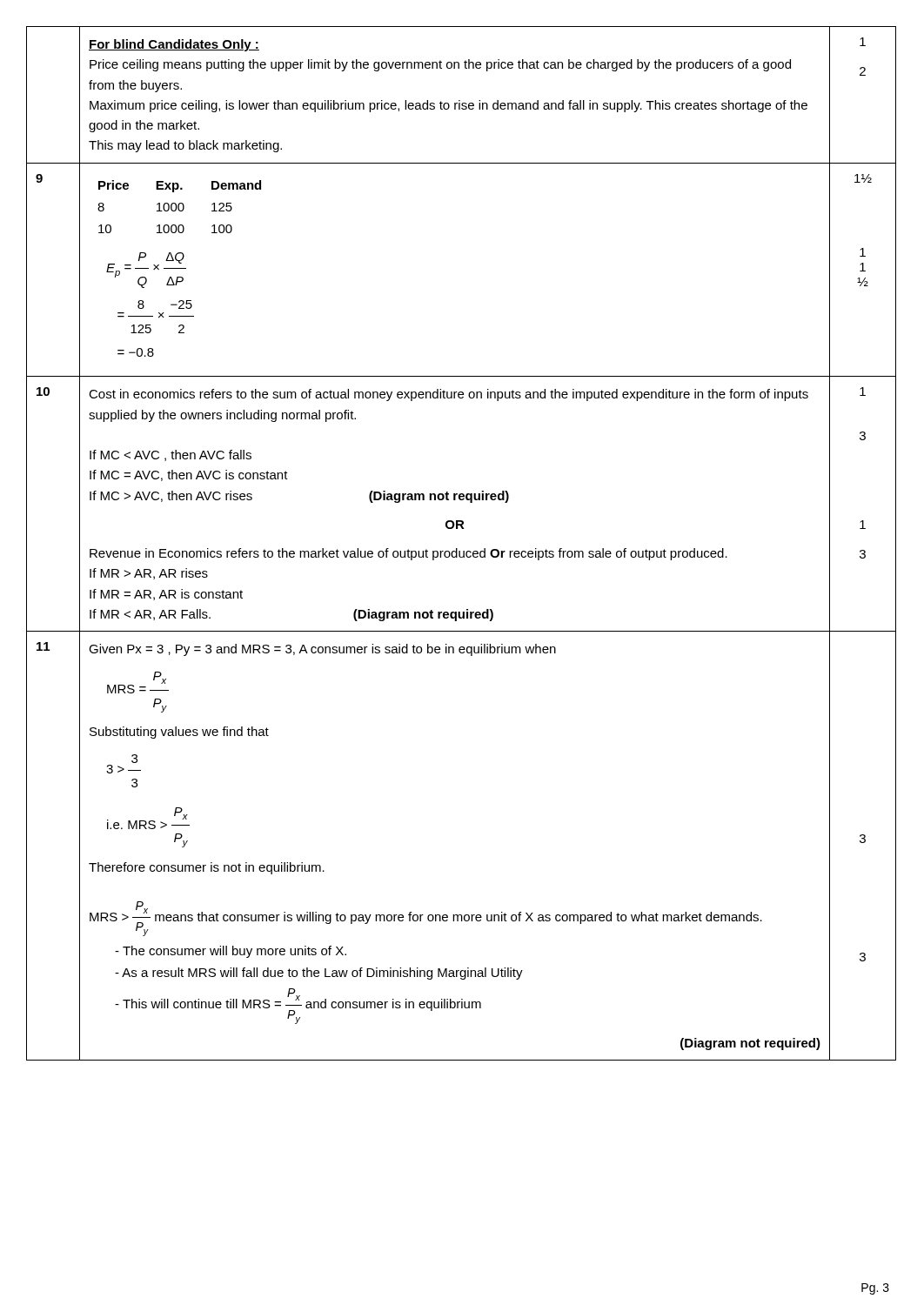Image resolution: width=924 pixels, height=1305 pixels.
Task: Click on the text block with the text "Revenue in Economics refers to the market value"
Action: point(408,554)
